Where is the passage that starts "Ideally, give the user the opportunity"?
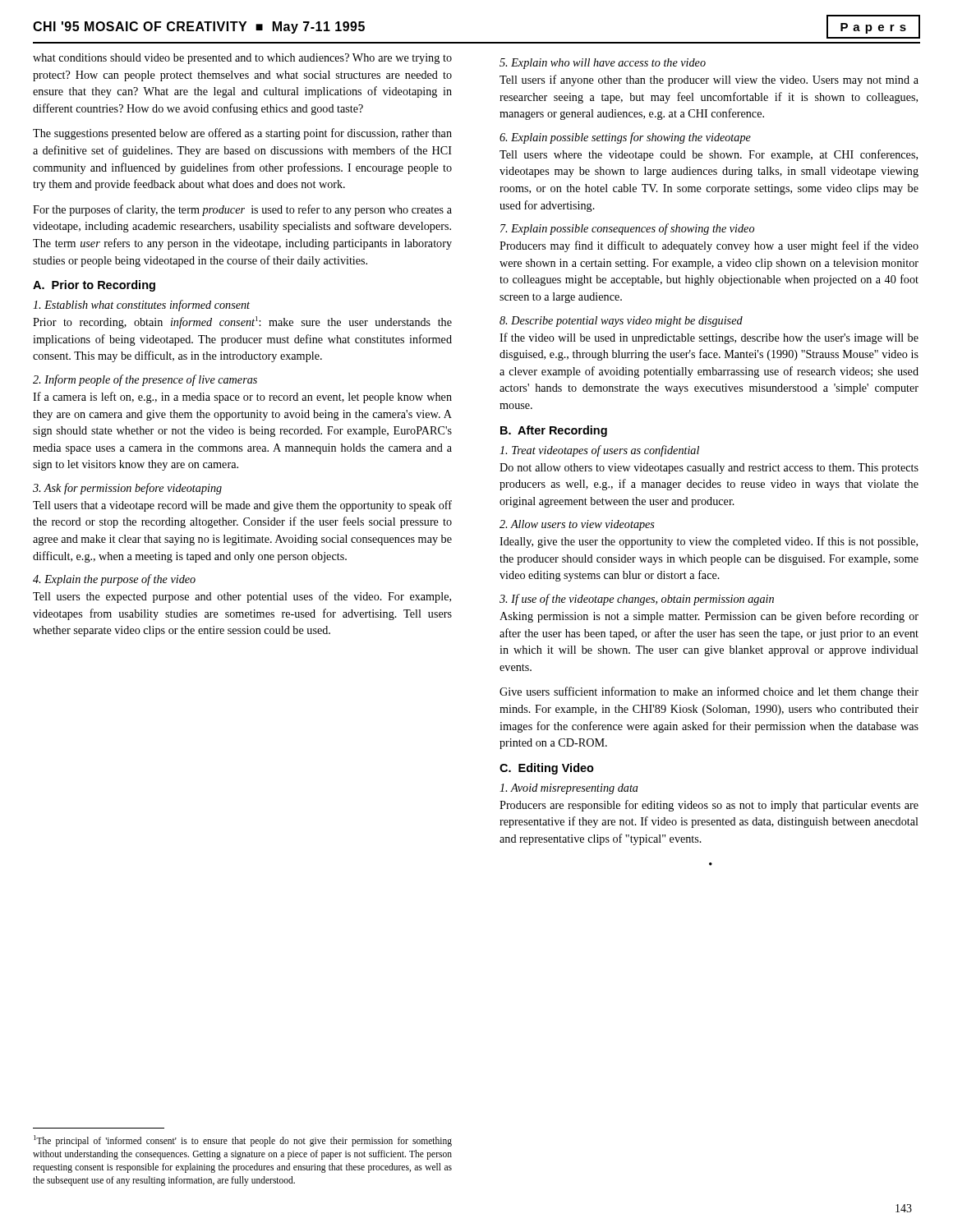 point(709,558)
